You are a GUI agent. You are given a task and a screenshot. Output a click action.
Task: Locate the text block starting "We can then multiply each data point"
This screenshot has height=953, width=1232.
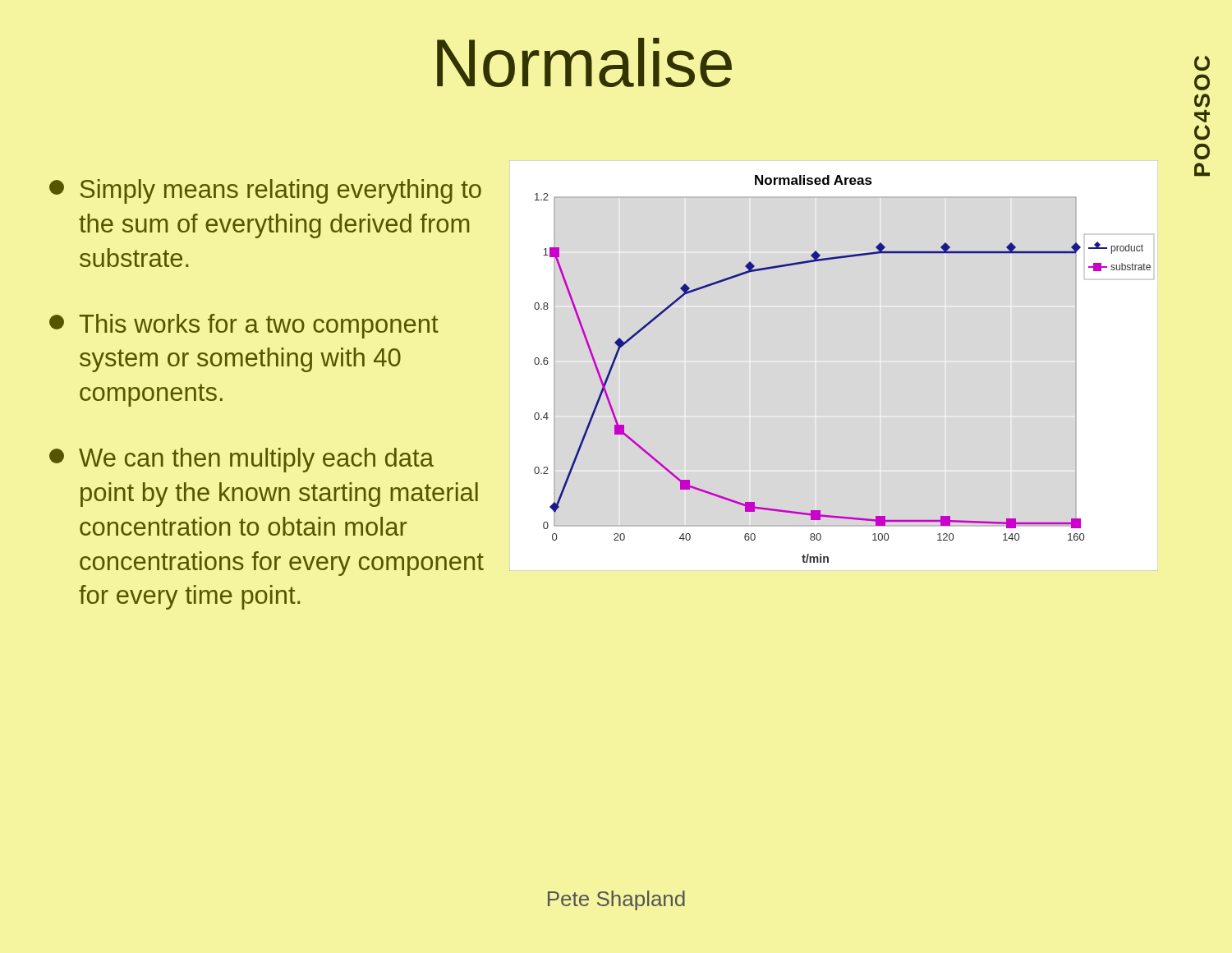[x=271, y=527]
